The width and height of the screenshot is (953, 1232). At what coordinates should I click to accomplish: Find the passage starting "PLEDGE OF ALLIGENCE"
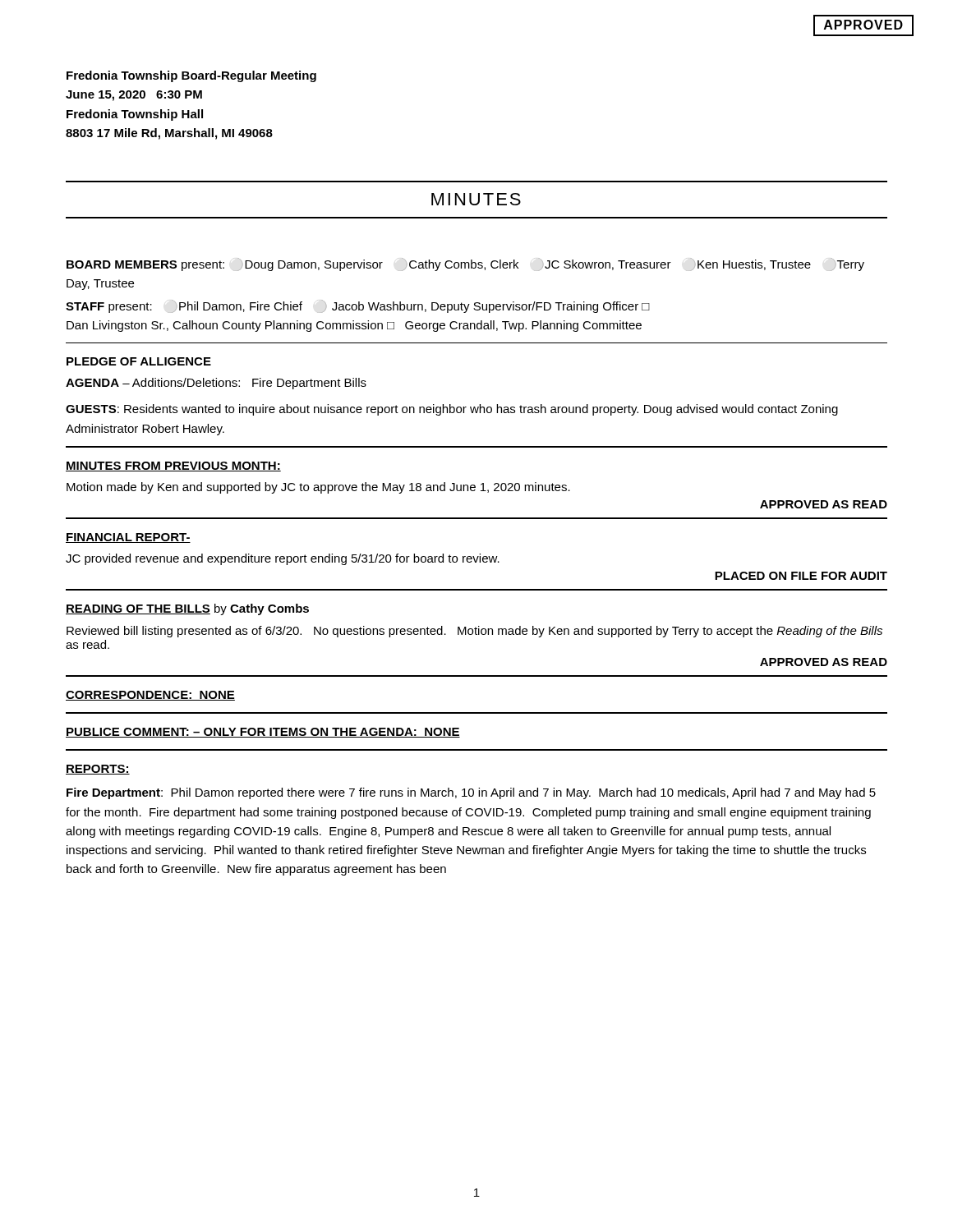point(139,361)
